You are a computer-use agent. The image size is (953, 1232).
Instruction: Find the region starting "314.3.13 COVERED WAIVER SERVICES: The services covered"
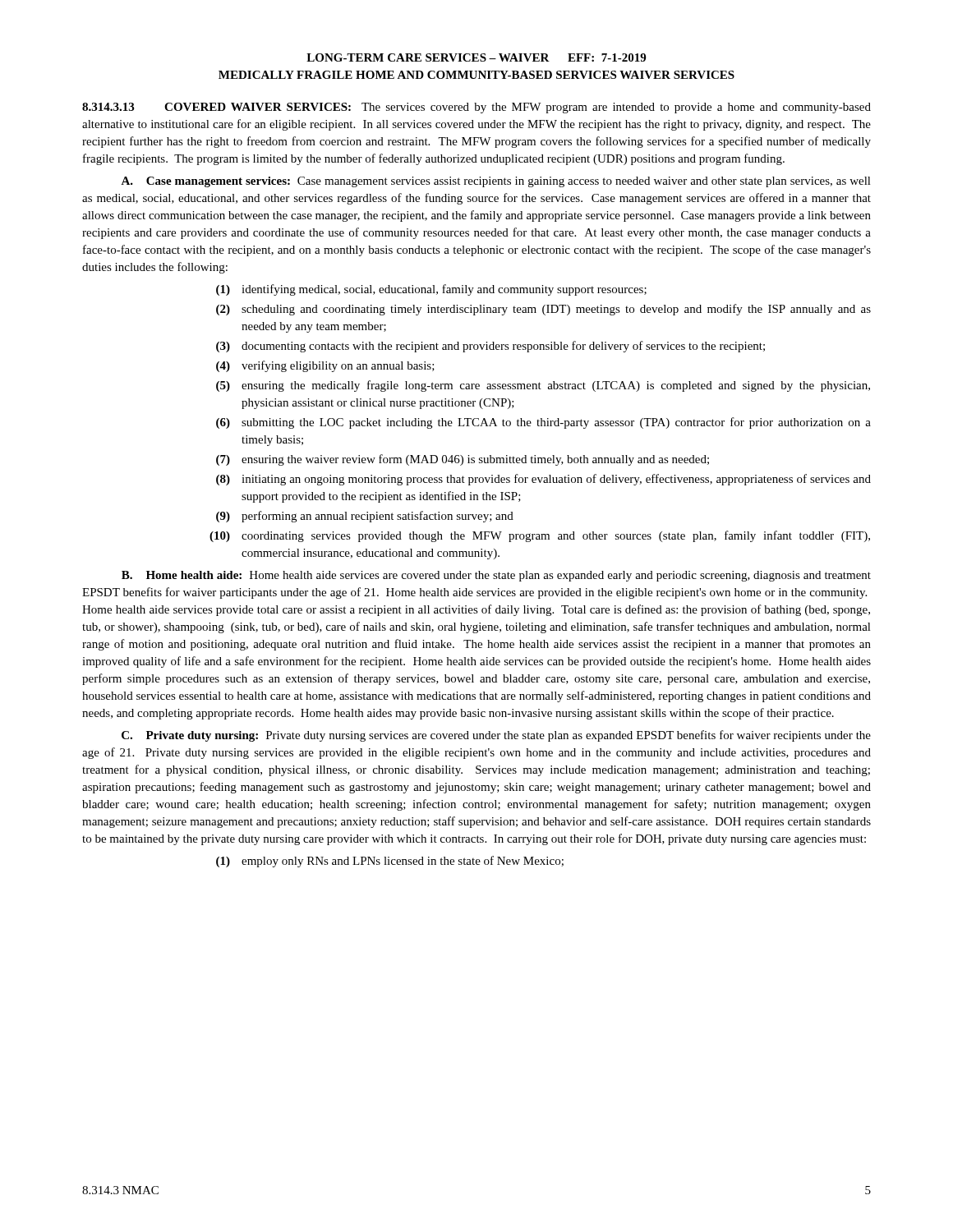(476, 133)
